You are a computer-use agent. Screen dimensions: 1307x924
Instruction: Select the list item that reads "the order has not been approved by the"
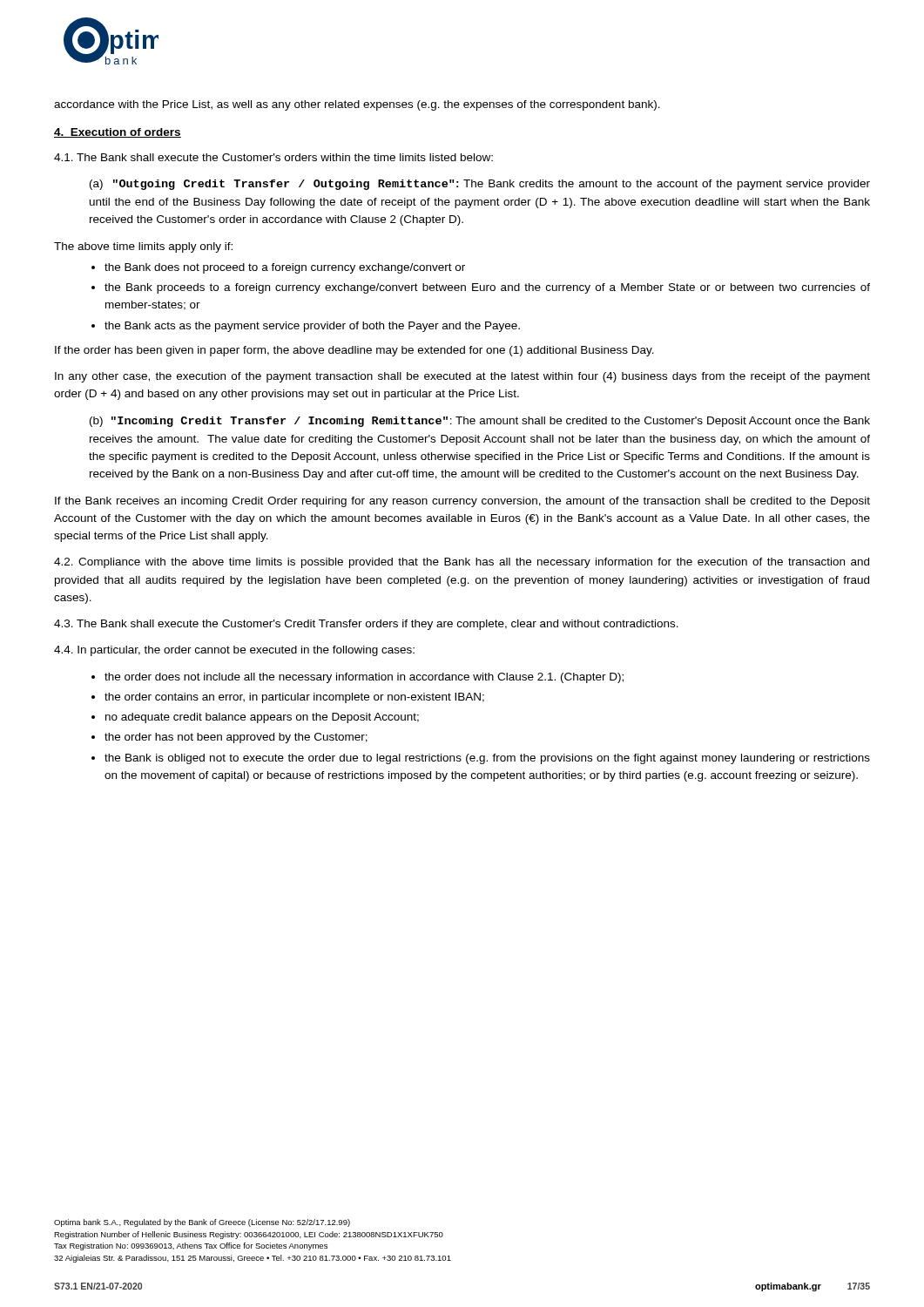click(229, 738)
